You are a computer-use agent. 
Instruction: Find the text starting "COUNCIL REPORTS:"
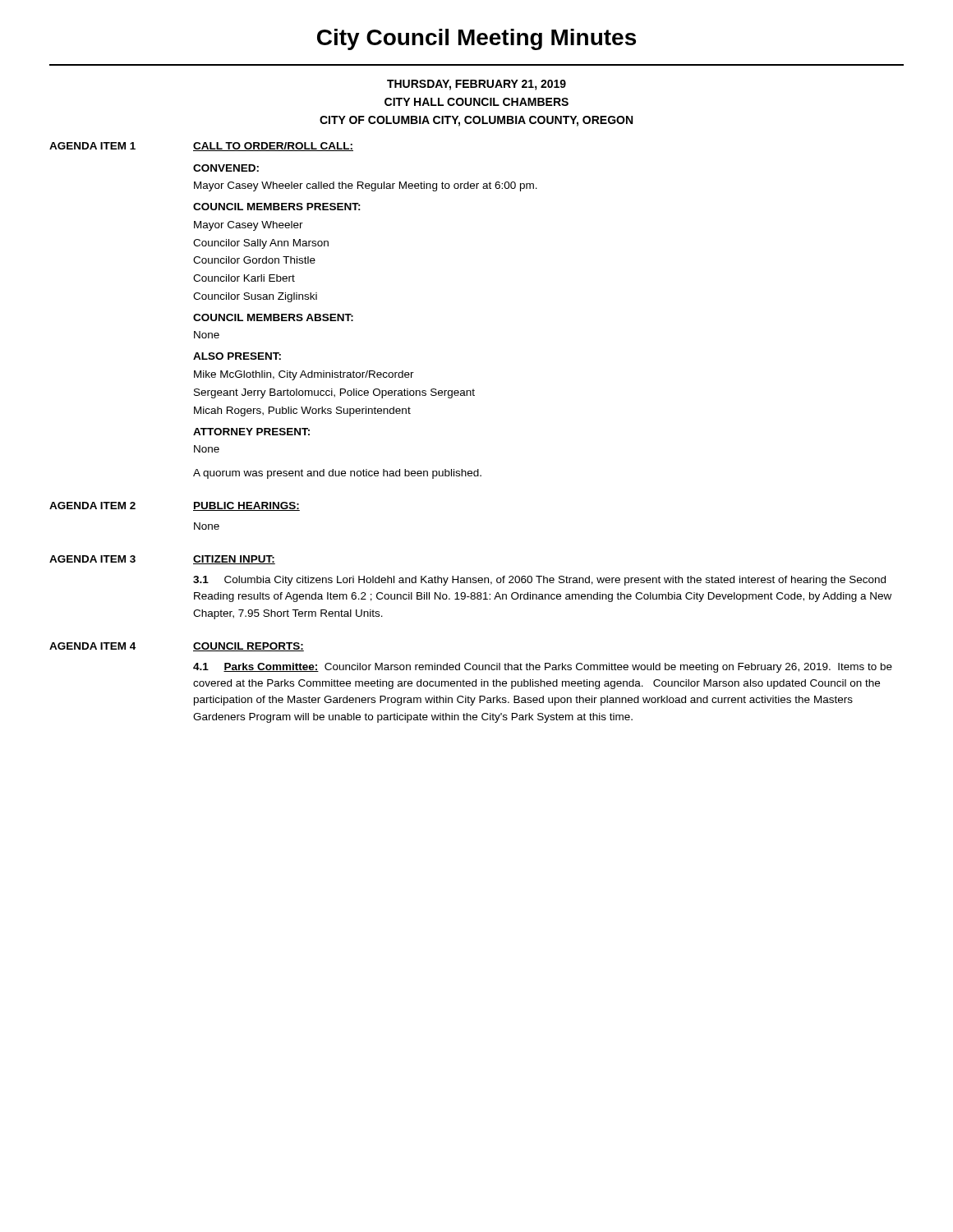[248, 646]
